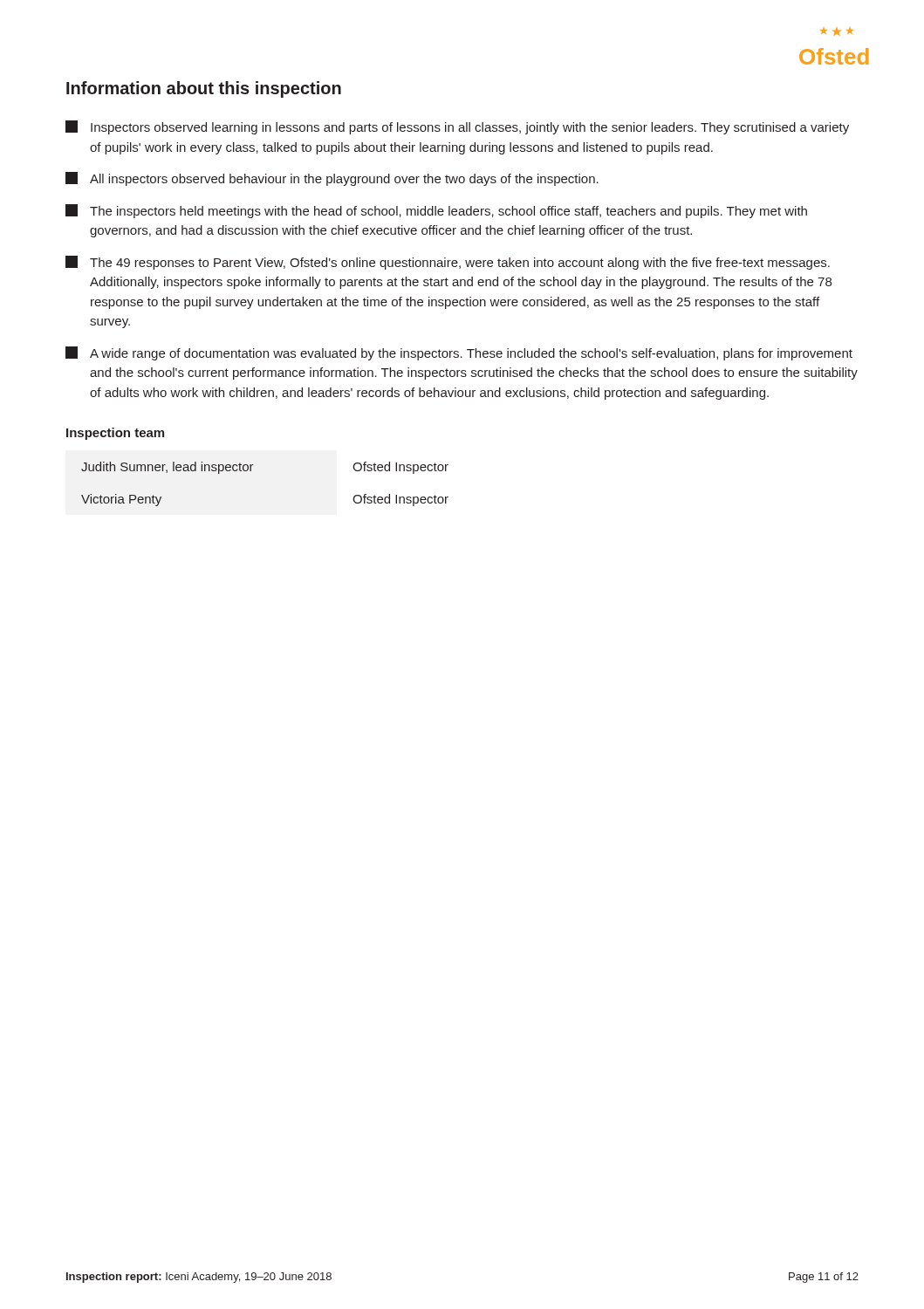
Task: Navigate to the text block starting "Inspectors observed learning in lessons and parts"
Action: coord(462,137)
